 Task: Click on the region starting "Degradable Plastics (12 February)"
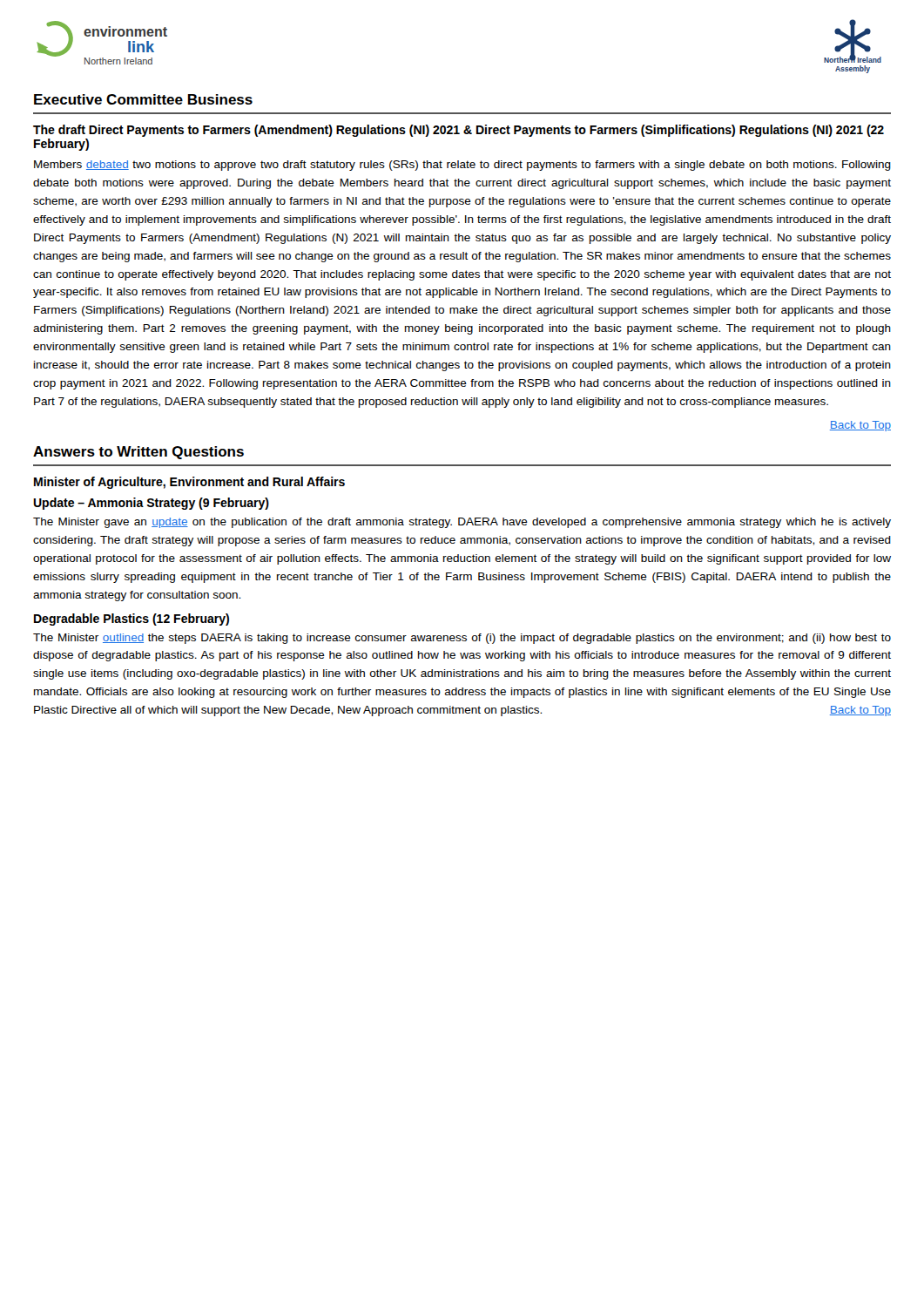click(x=131, y=618)
